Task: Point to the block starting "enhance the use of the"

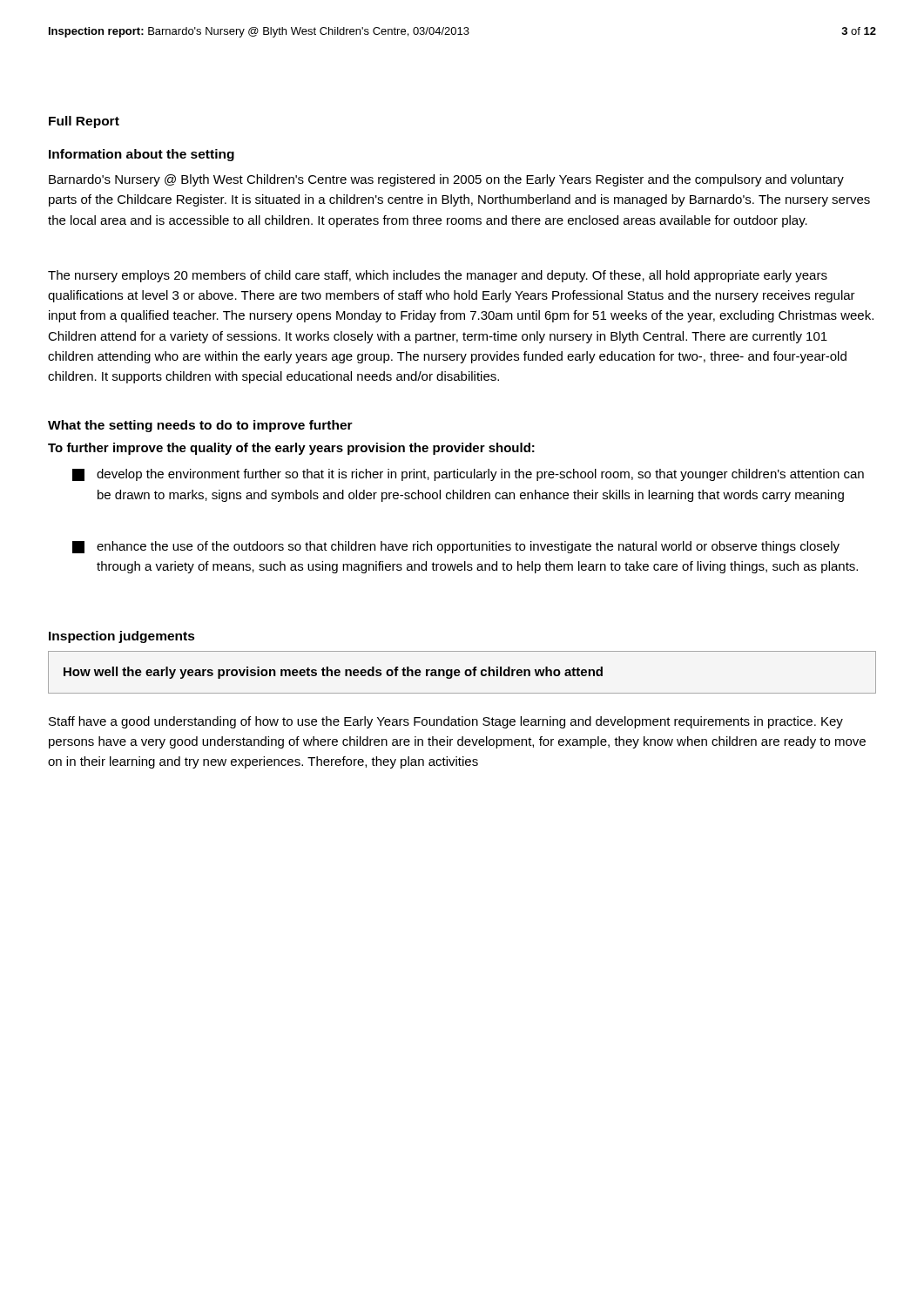Action: pyautogui.click(x=471, y=556)
